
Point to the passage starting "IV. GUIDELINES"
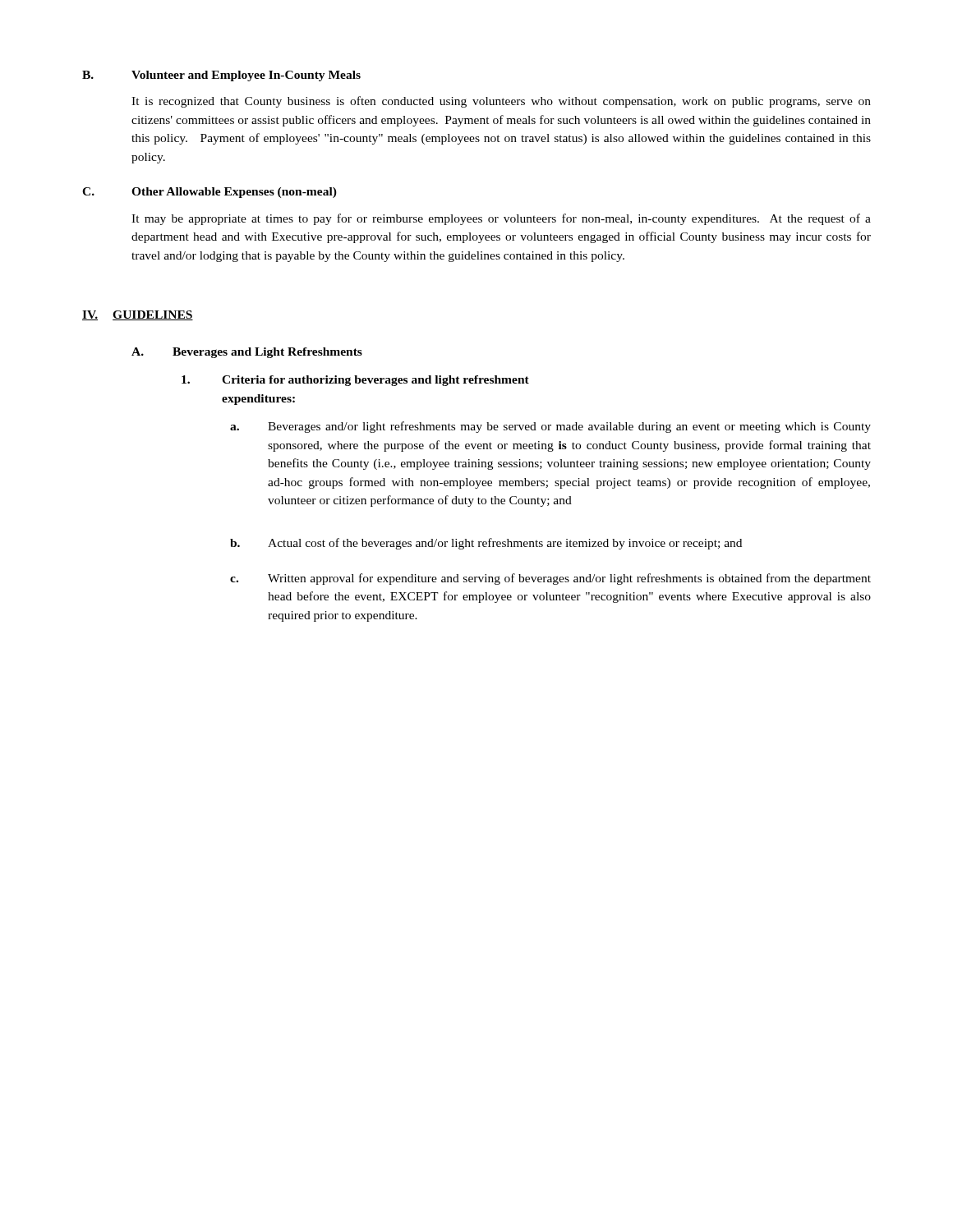pos(137,315)
